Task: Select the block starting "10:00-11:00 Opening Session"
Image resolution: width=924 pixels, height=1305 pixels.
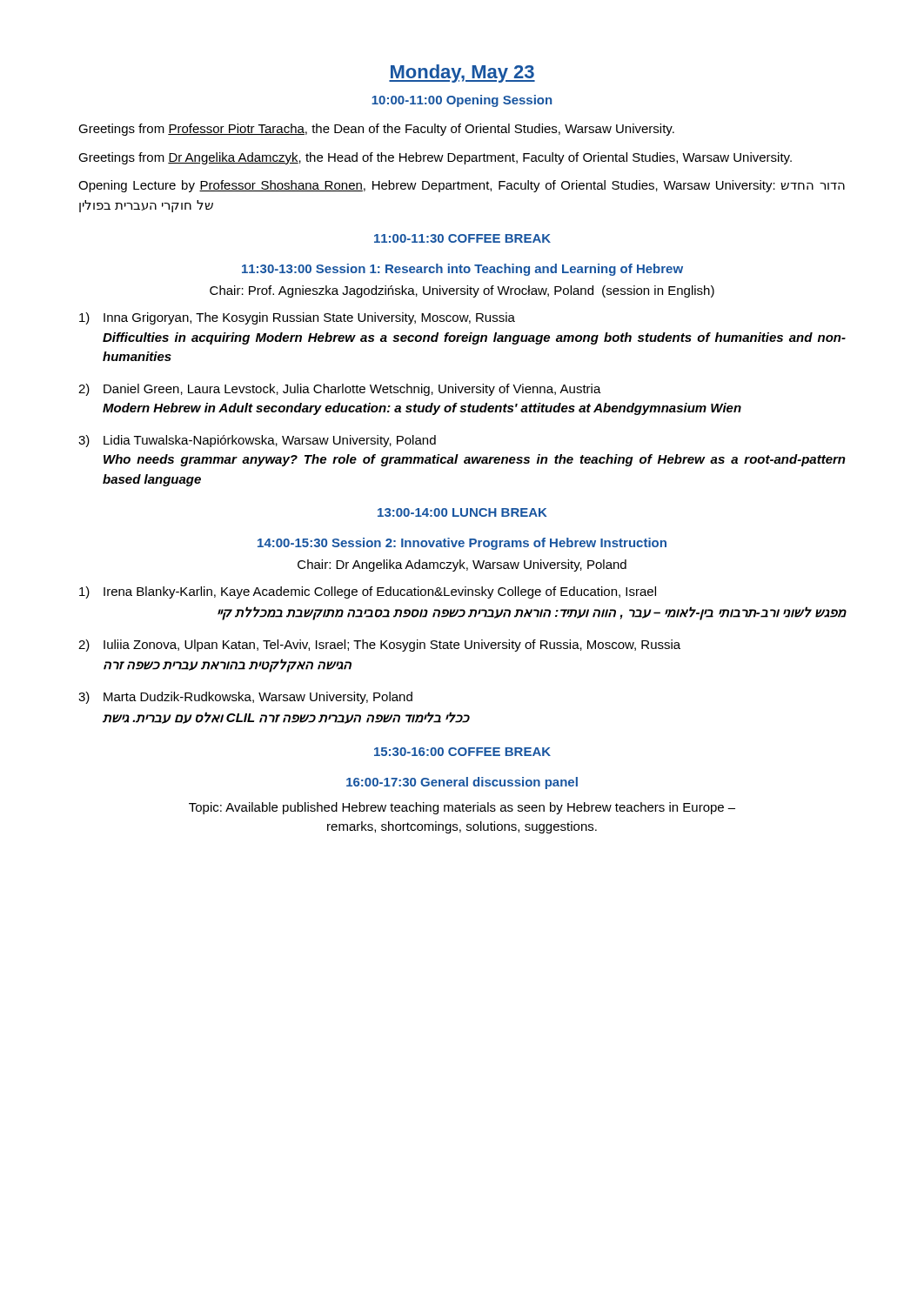Action: [462, 100]
